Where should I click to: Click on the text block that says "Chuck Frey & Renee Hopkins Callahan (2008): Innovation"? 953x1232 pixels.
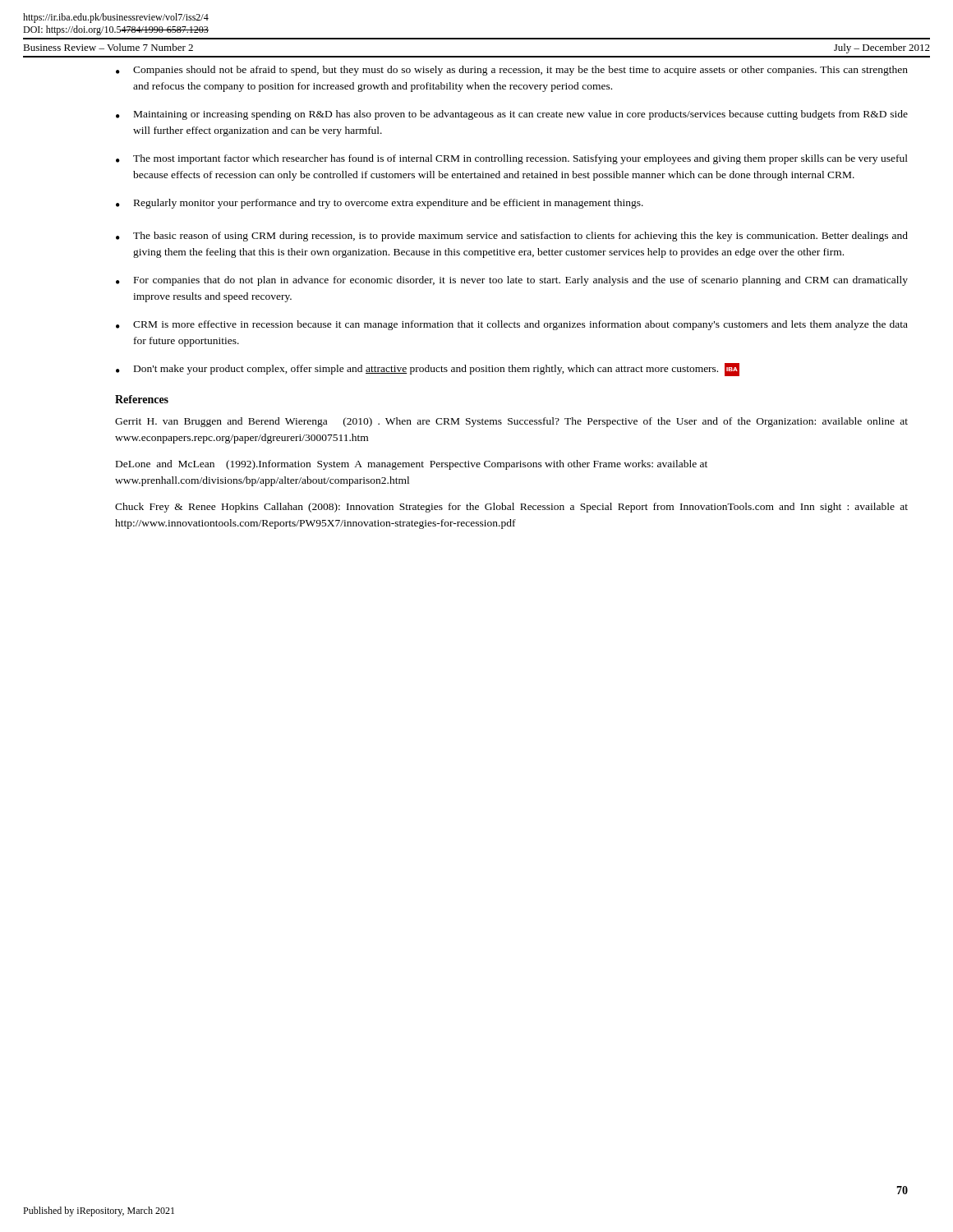point(511,514)
